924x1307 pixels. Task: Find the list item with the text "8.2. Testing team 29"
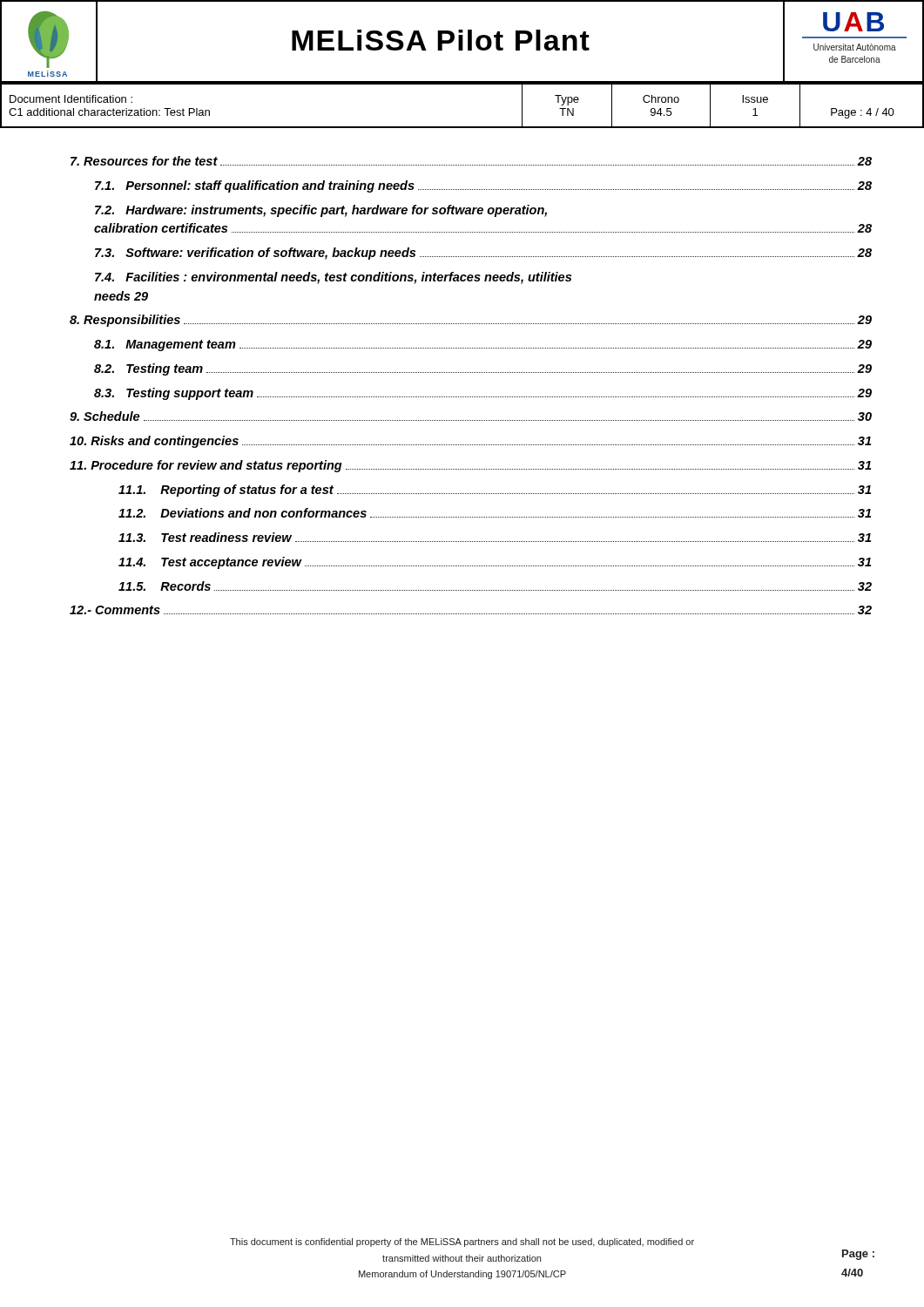tap(483, 369)
